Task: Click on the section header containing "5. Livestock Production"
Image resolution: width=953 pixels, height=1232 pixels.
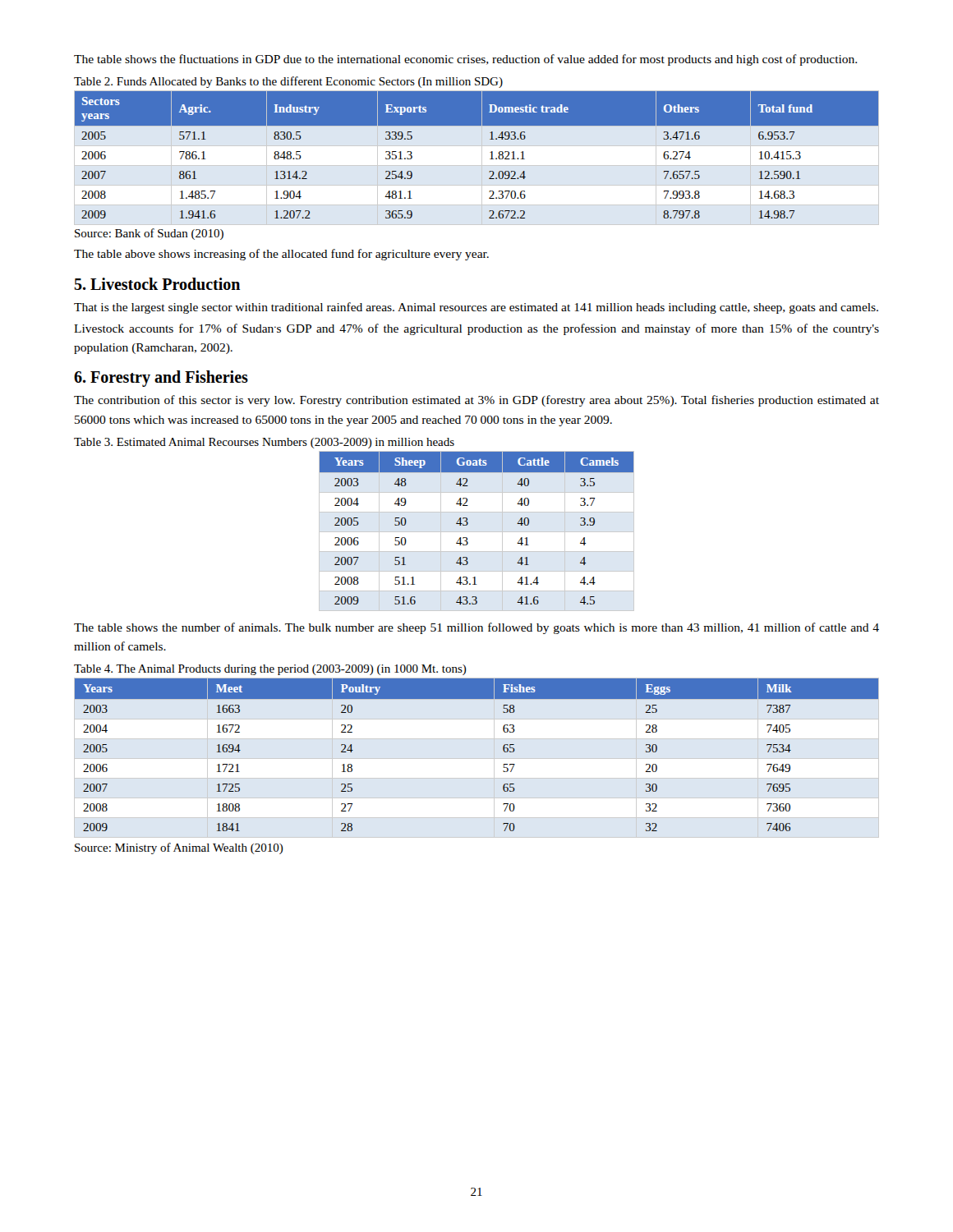Action: tap(157, 284)
